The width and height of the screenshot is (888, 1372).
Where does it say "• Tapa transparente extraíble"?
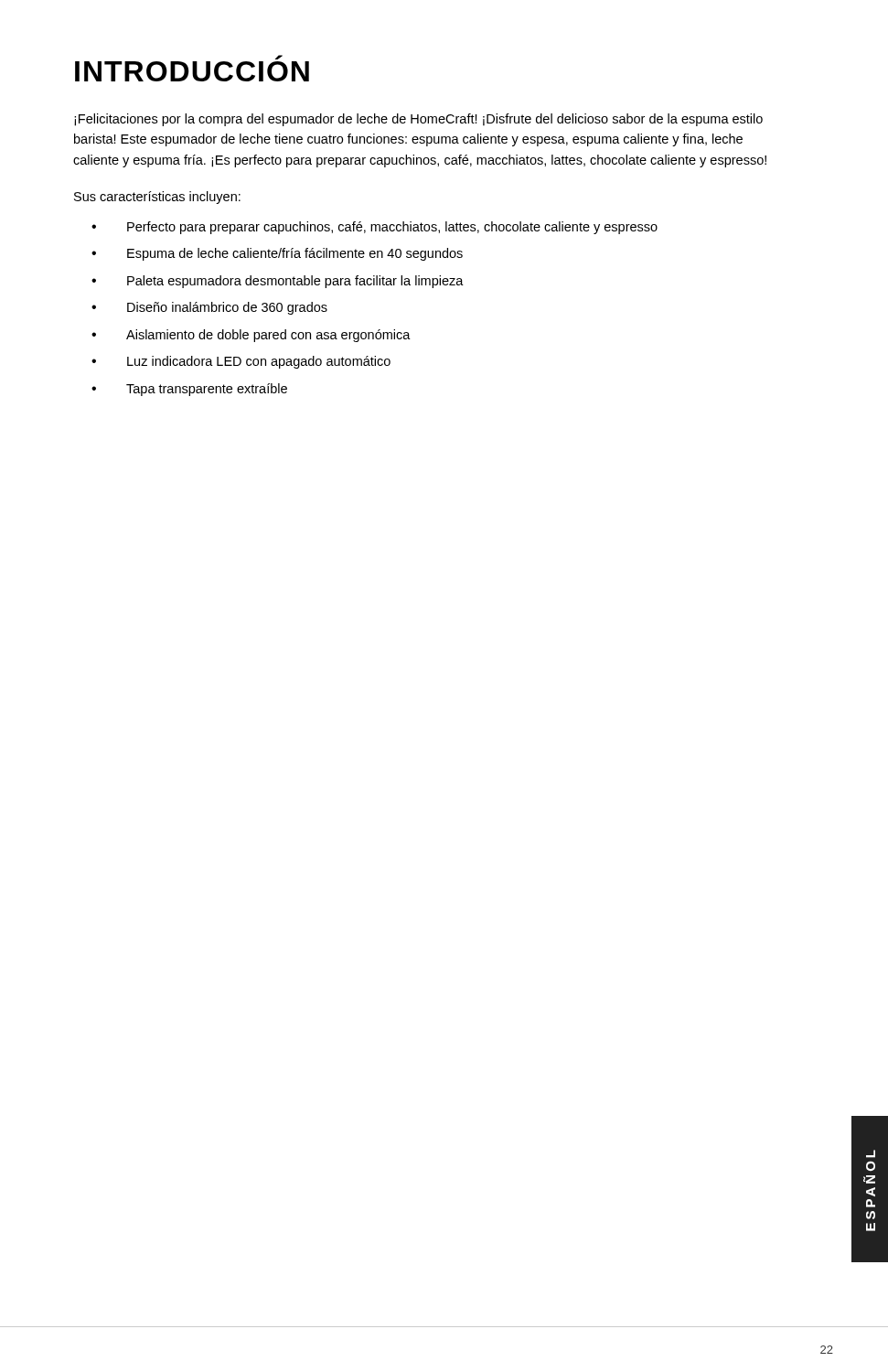point(206,389)
